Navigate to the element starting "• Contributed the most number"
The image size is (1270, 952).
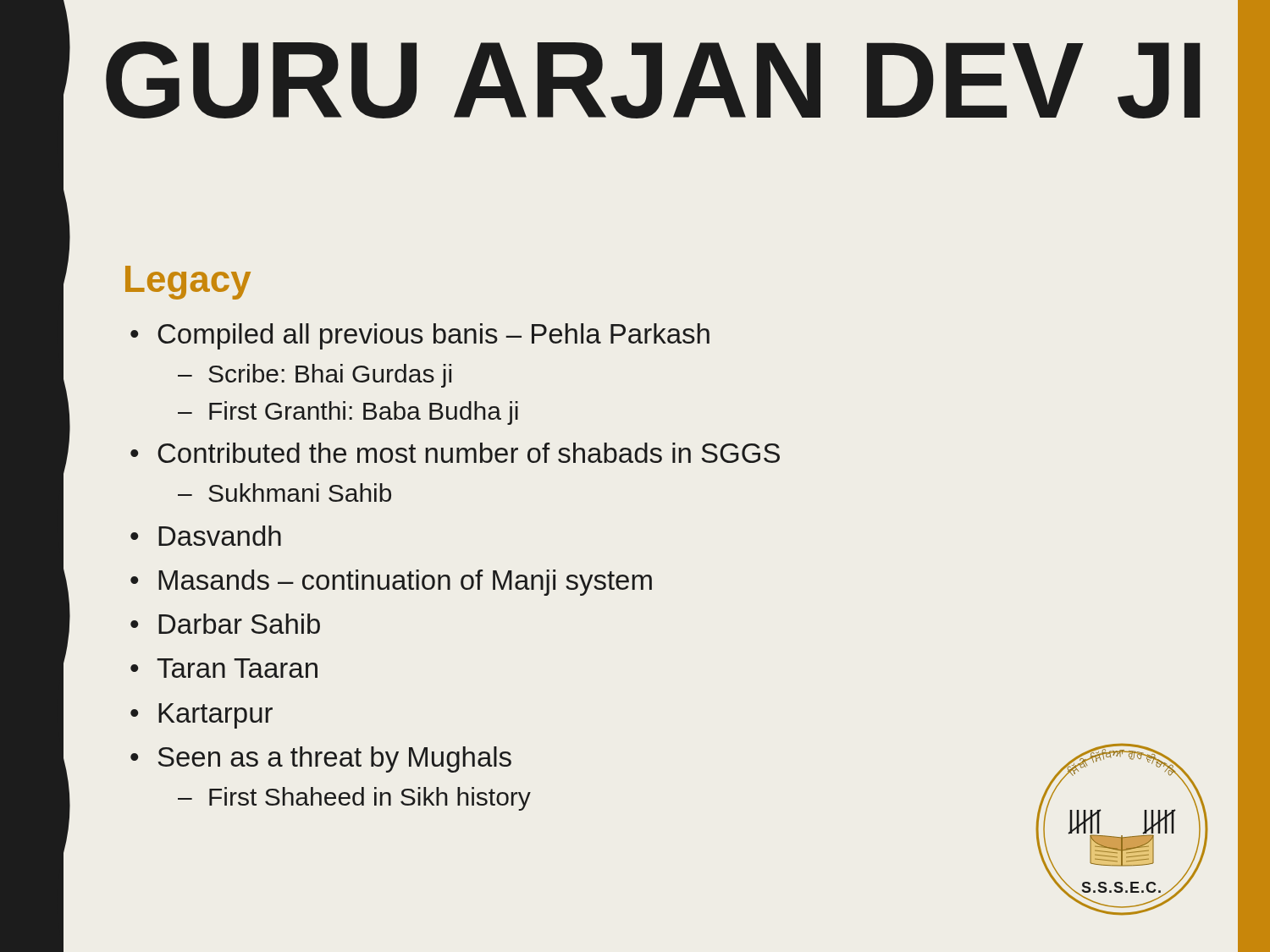[455, 454]
